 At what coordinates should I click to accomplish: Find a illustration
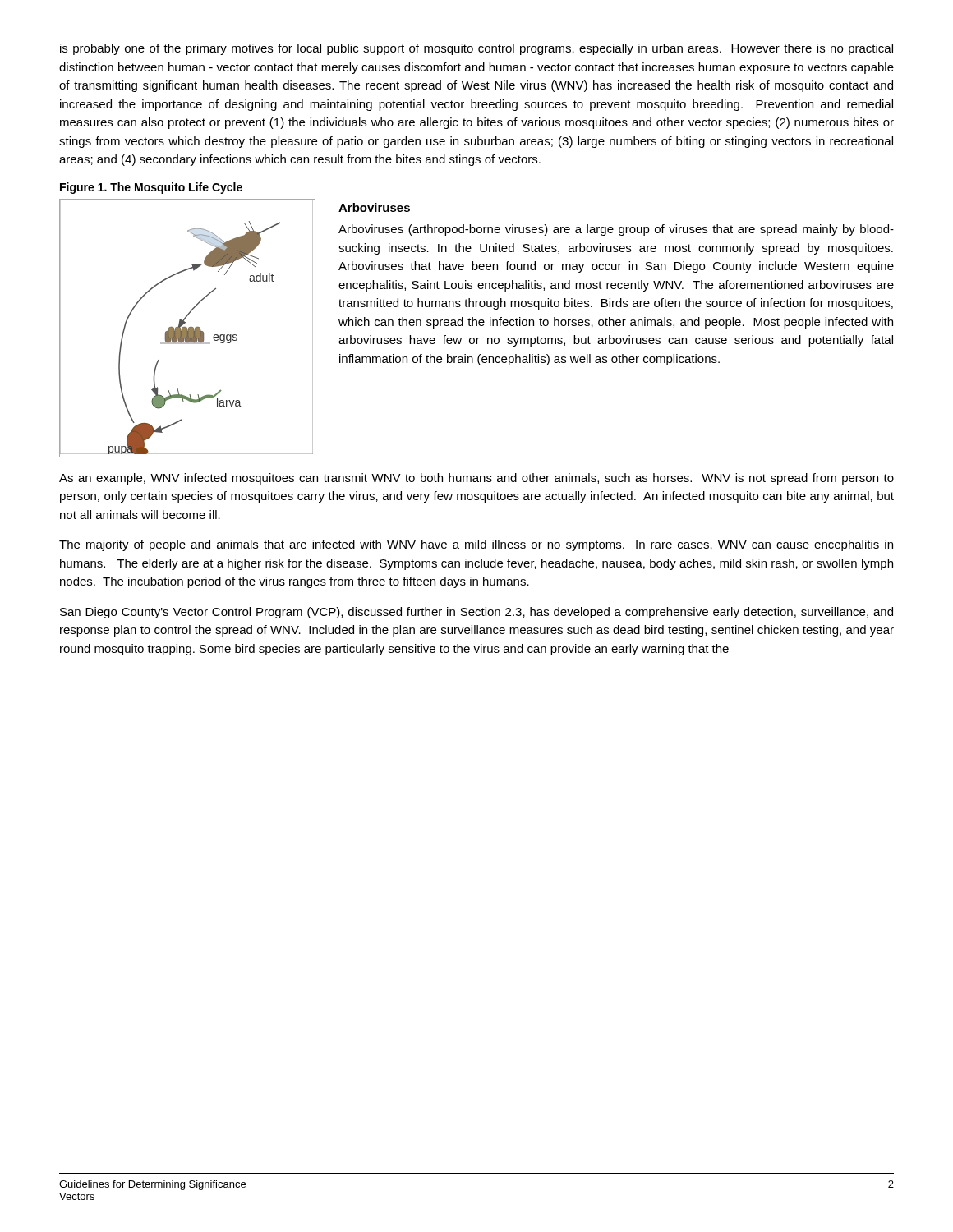187,328
